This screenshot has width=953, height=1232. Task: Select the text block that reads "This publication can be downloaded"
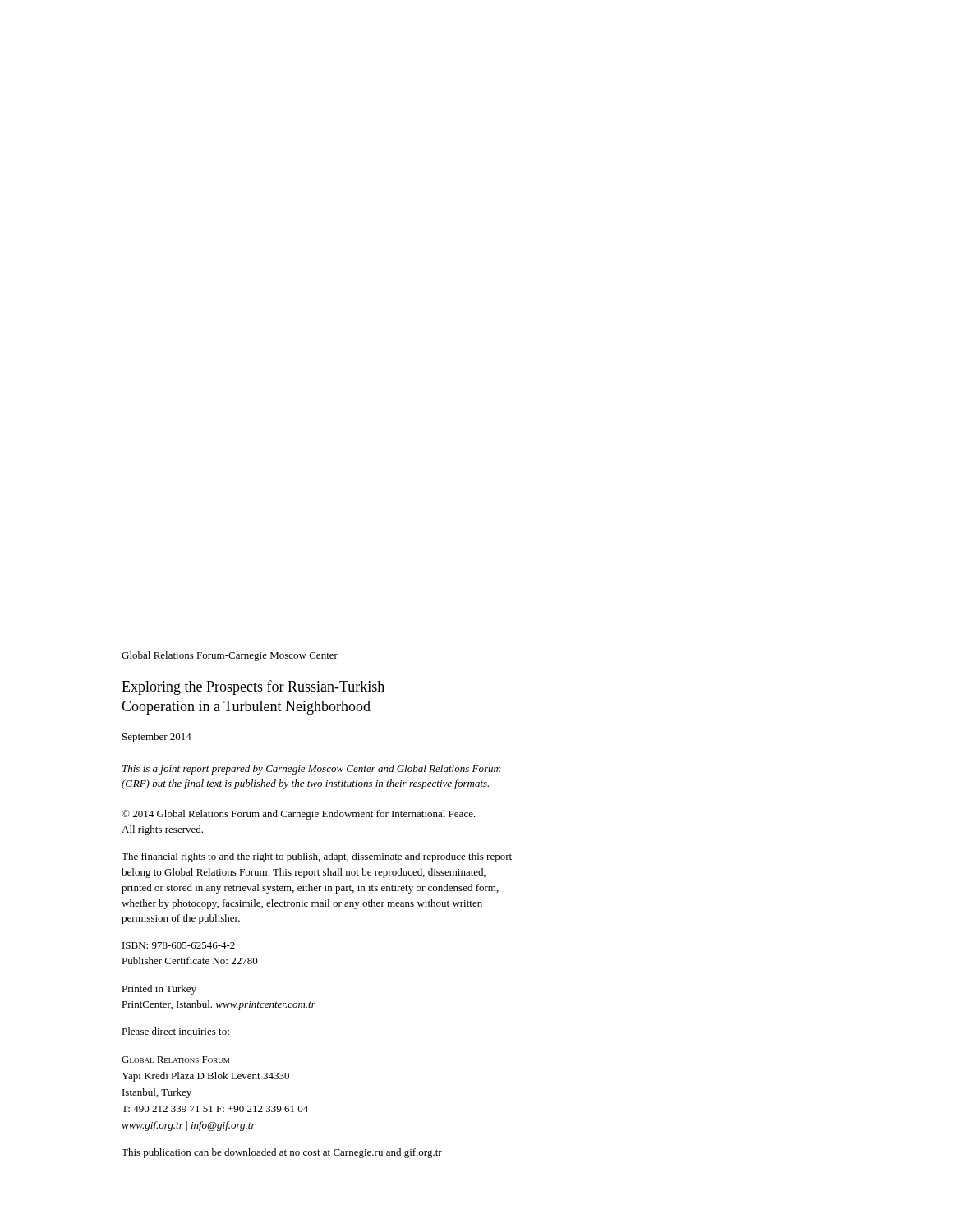[x=282, y=1152]
